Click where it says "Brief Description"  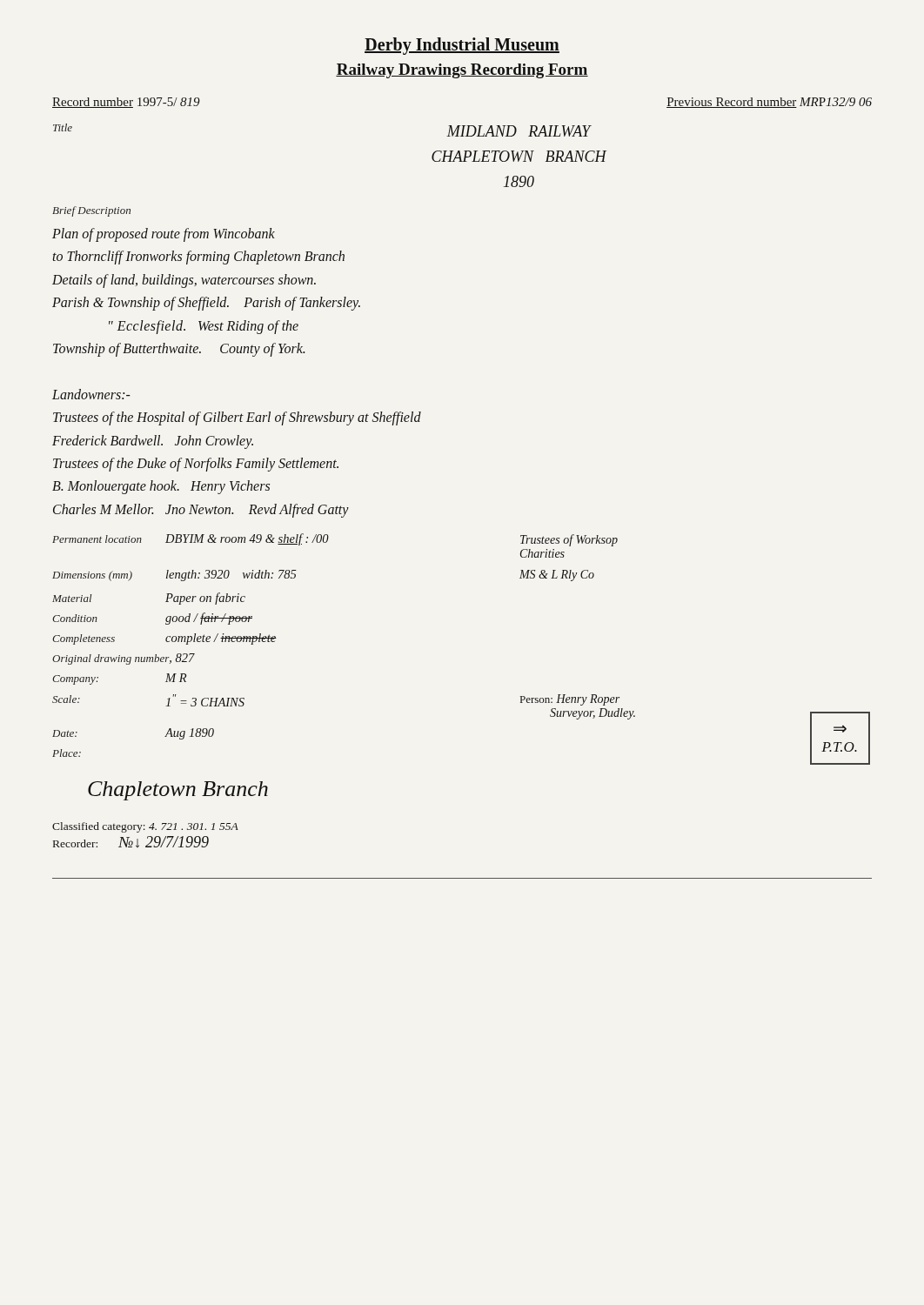[109, 210]
